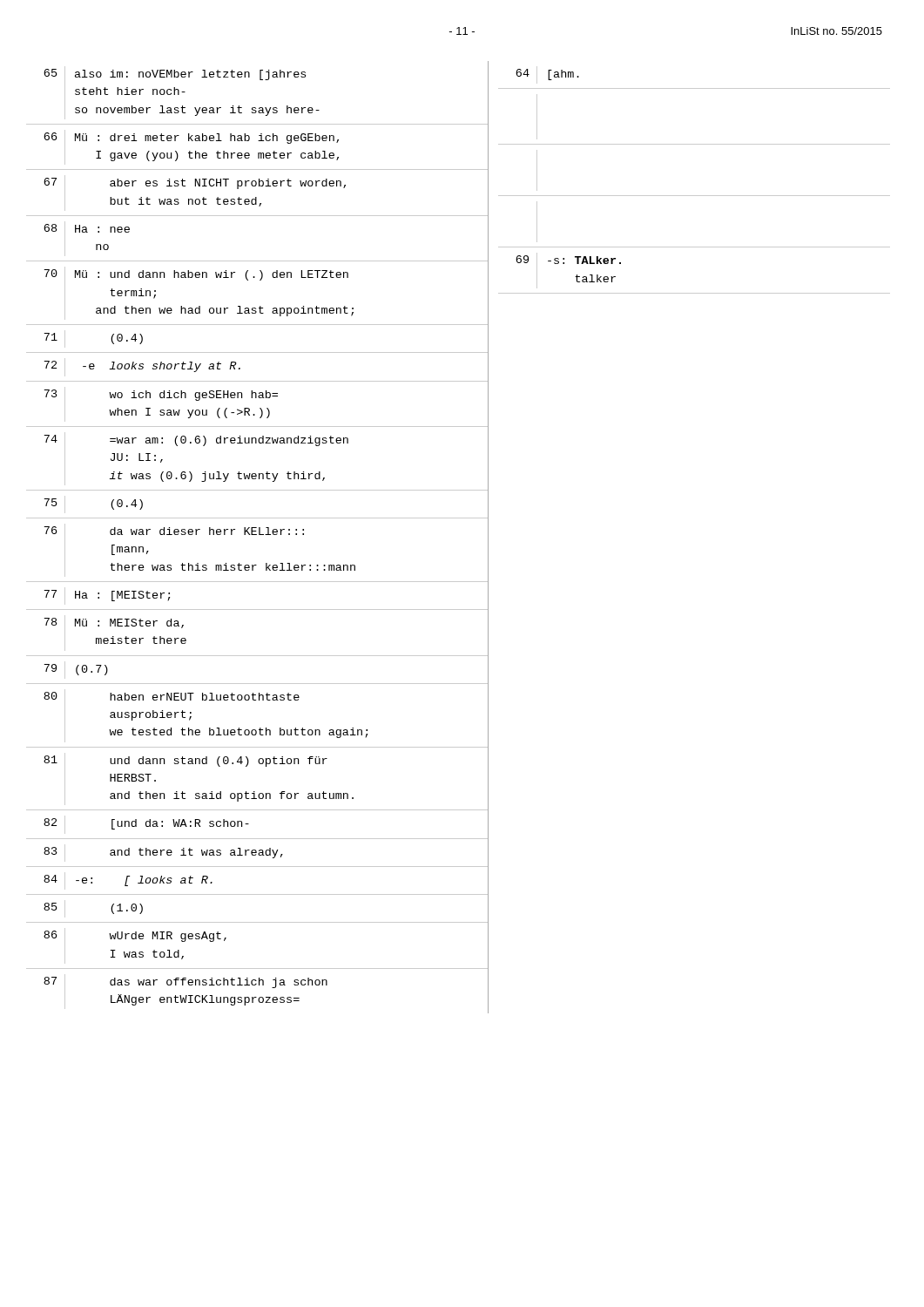Locate the text containing "72 -e looks shortly at R."

pyautogui.click(x=142, y=367)
